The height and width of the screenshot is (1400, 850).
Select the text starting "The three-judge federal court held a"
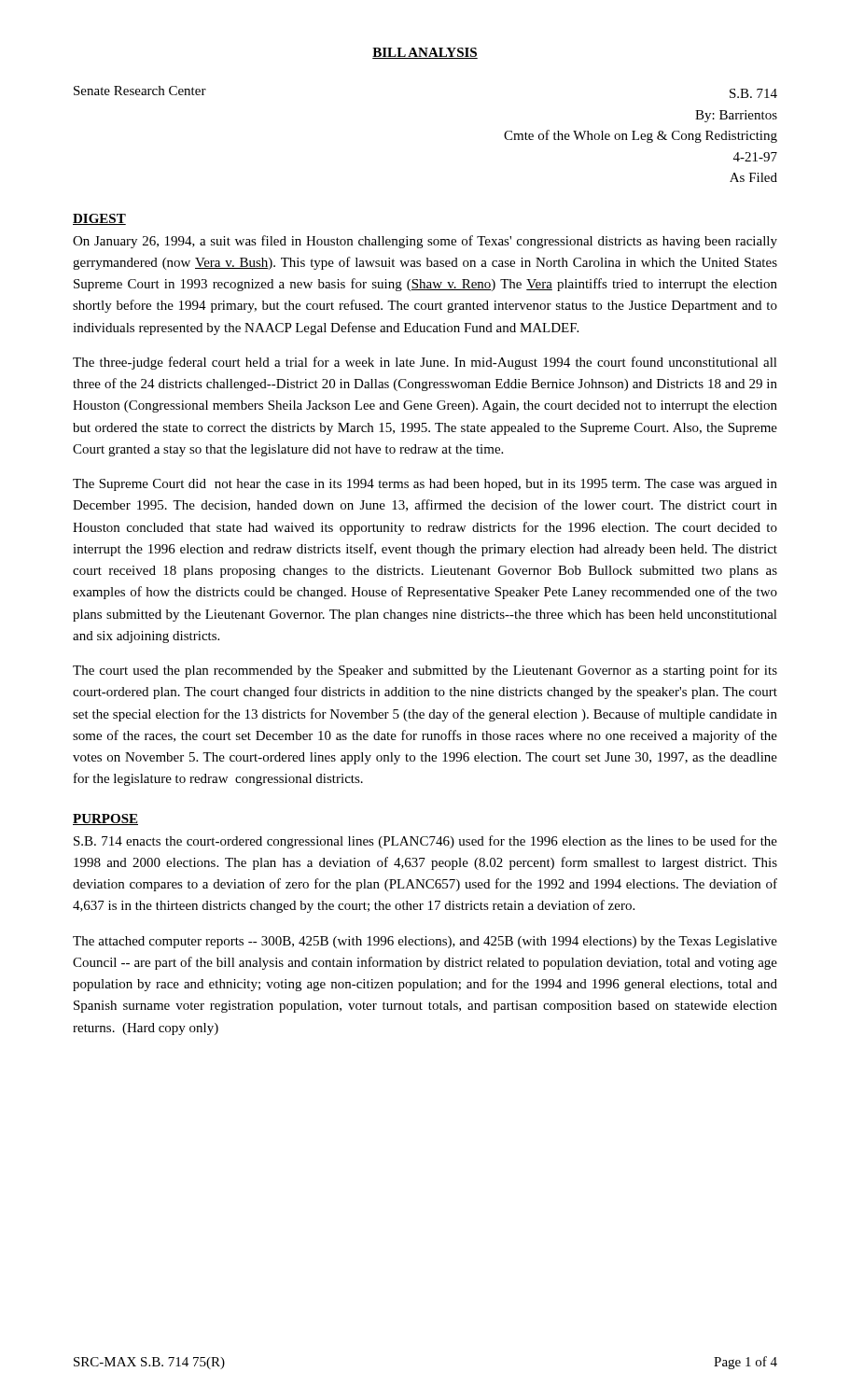(x=425, y=405)
